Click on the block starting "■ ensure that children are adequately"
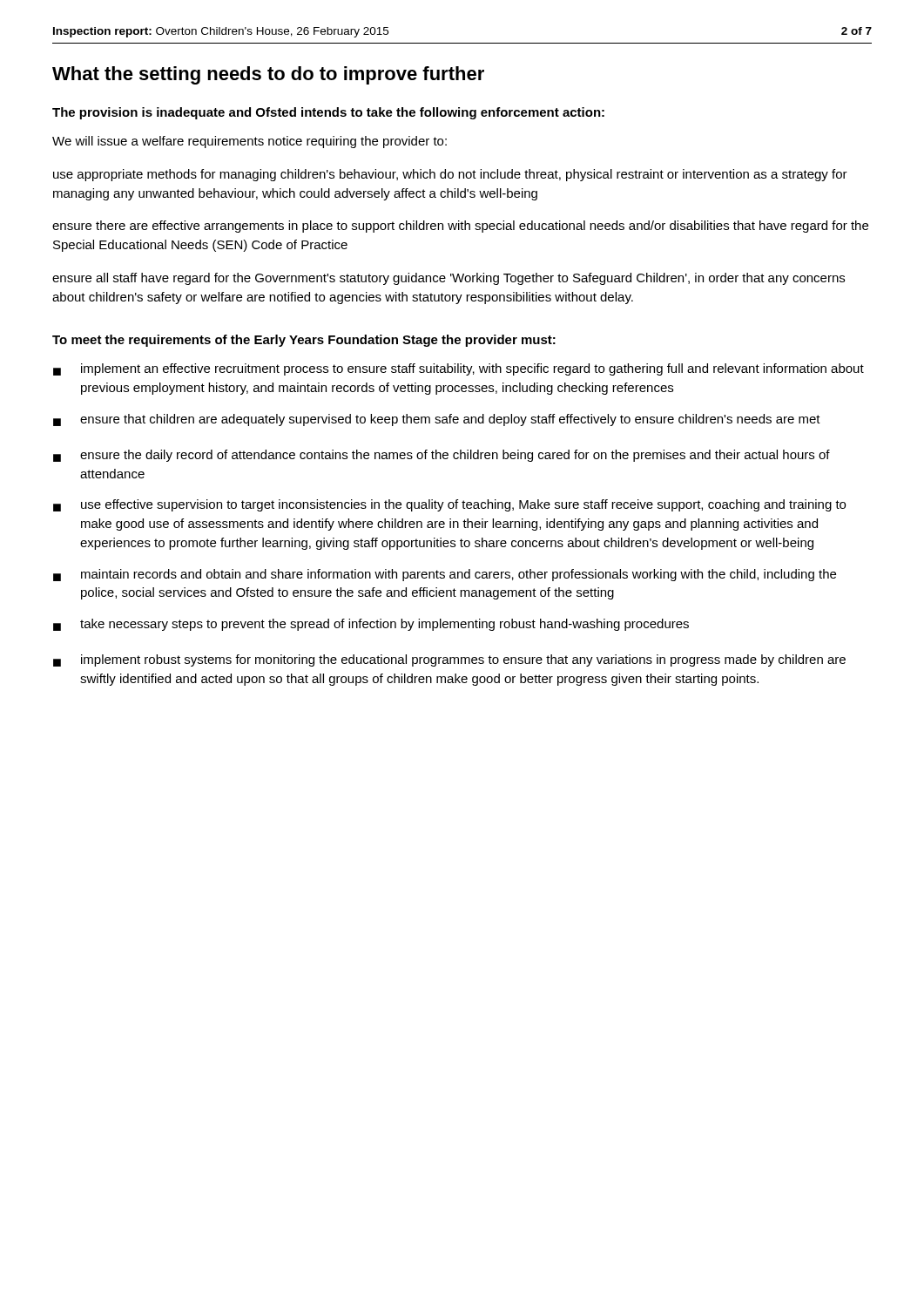 coord(462,421)
